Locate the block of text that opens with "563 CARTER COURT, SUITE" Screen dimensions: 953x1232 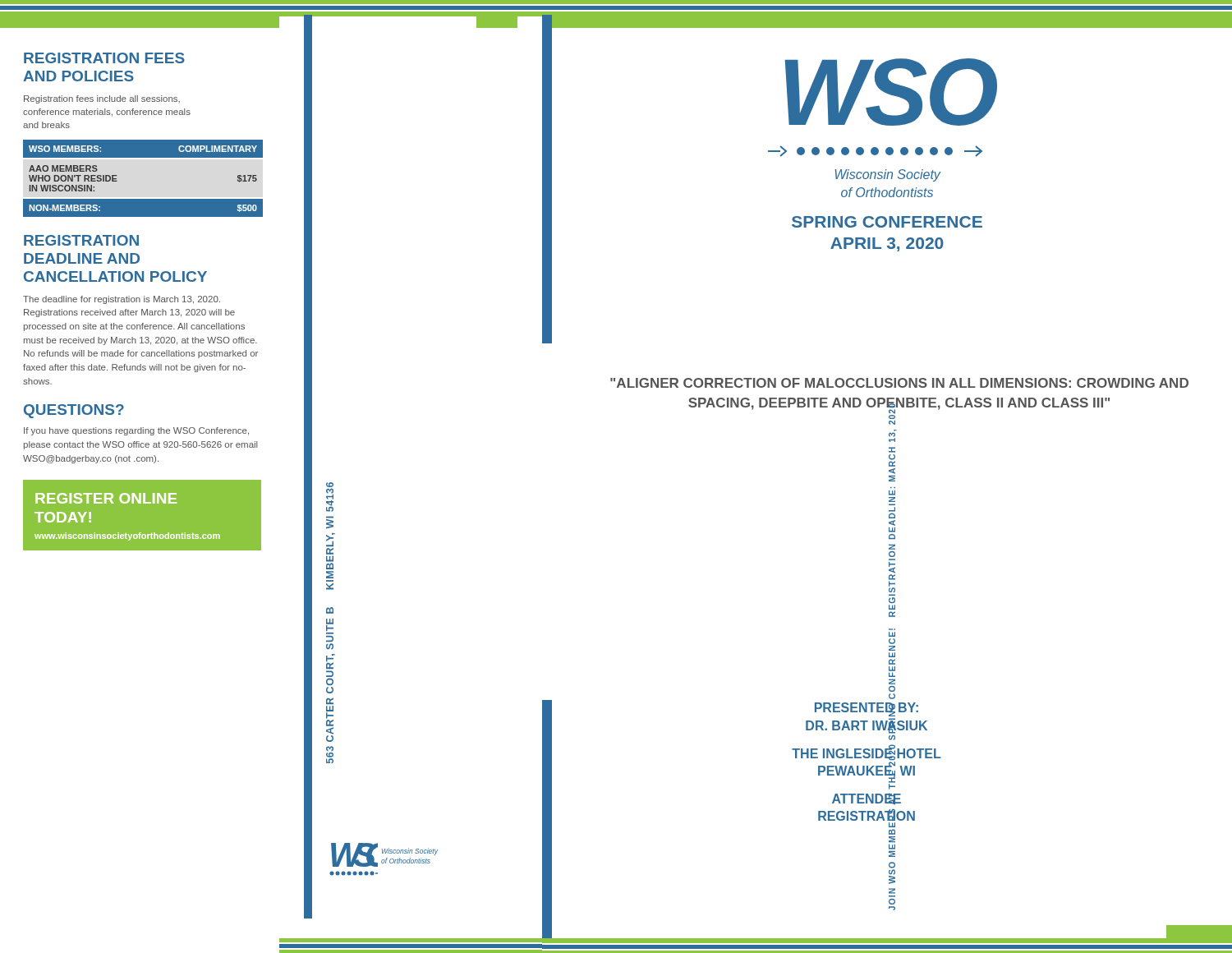[x=330, y=623]
